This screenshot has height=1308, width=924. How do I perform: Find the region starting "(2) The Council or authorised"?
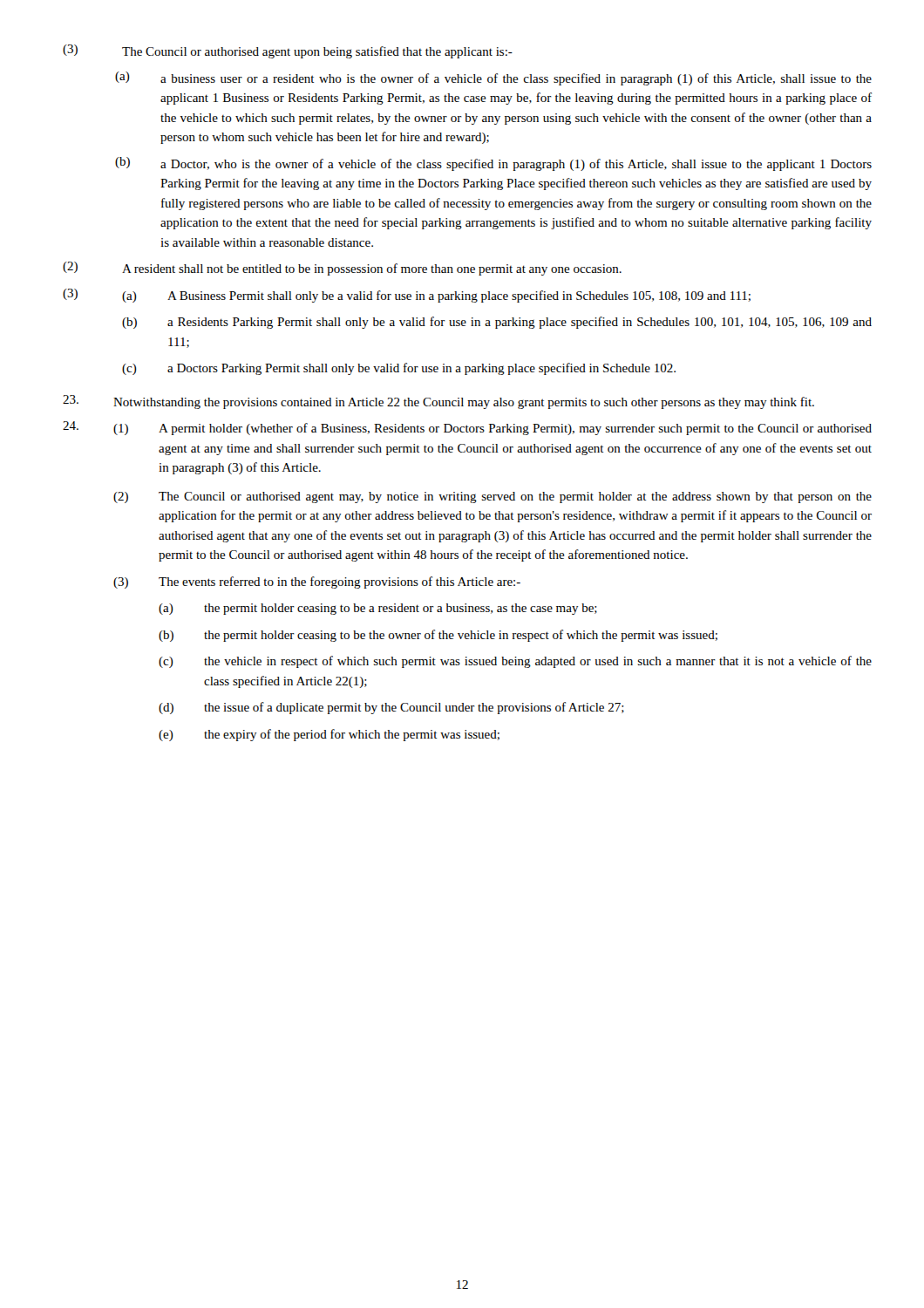(492, 525)
